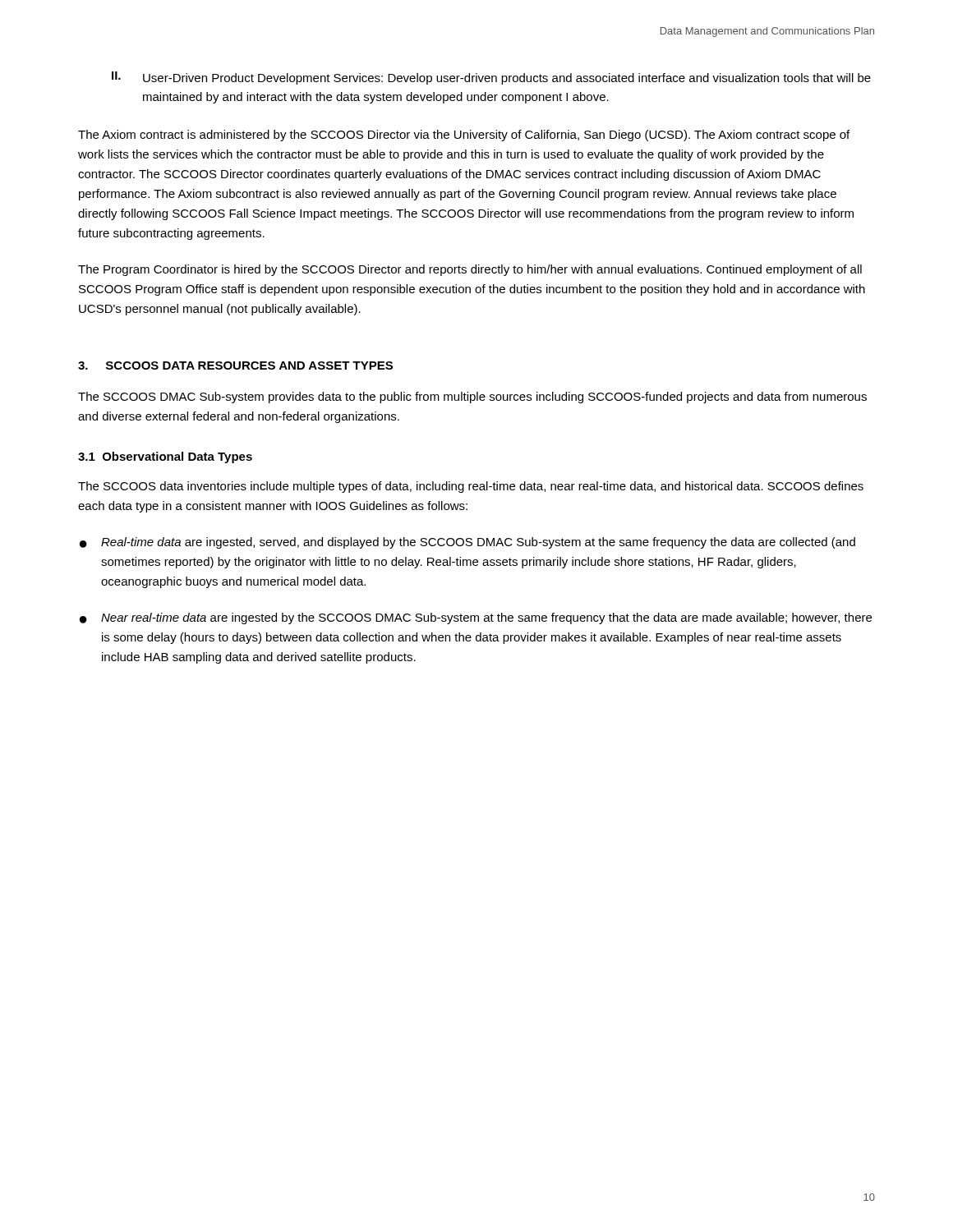
Task: Select the region starting "● Near real-time data"
Action: coord(476,637)
